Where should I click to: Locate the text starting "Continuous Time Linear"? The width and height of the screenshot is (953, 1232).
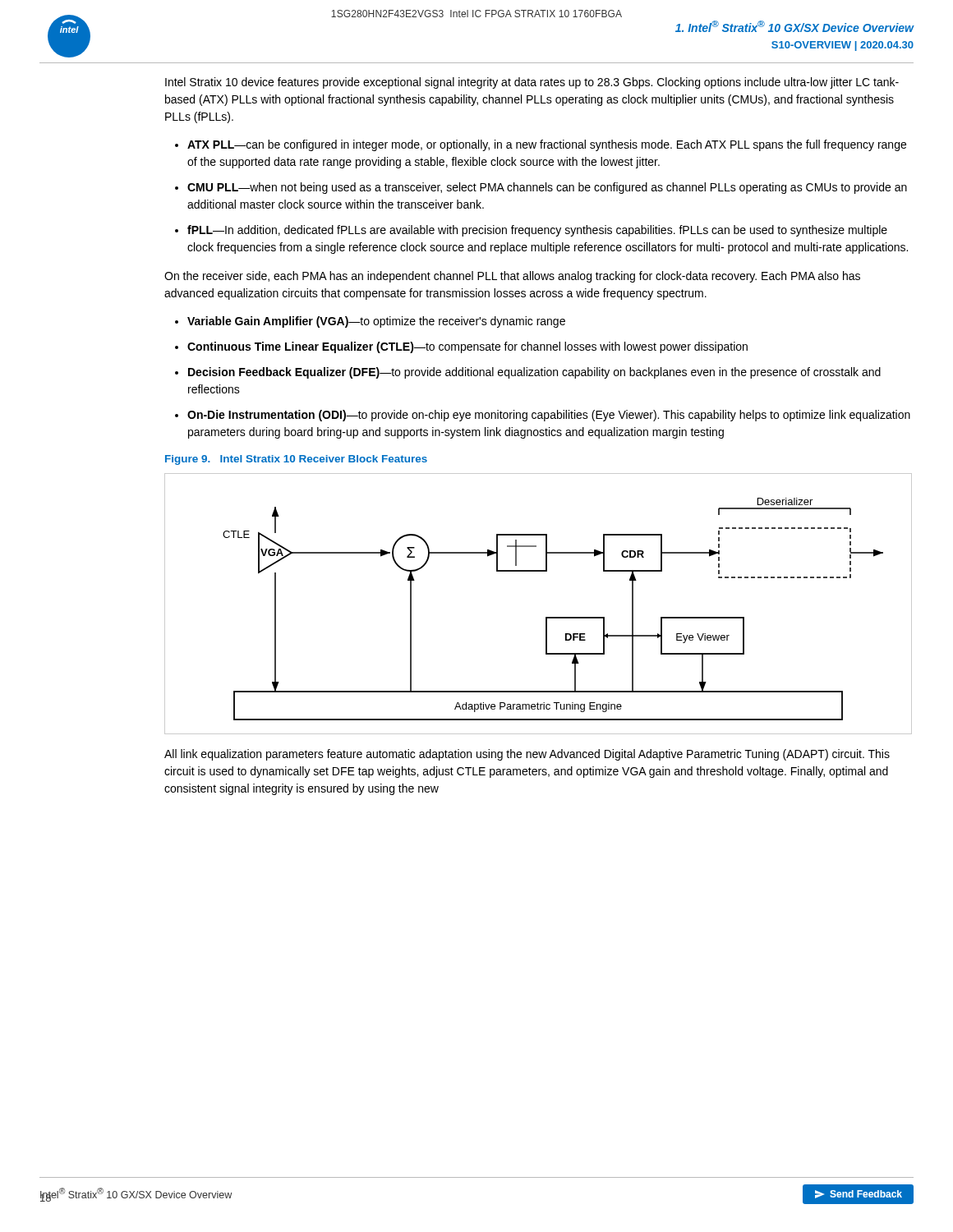pos(468,347)
